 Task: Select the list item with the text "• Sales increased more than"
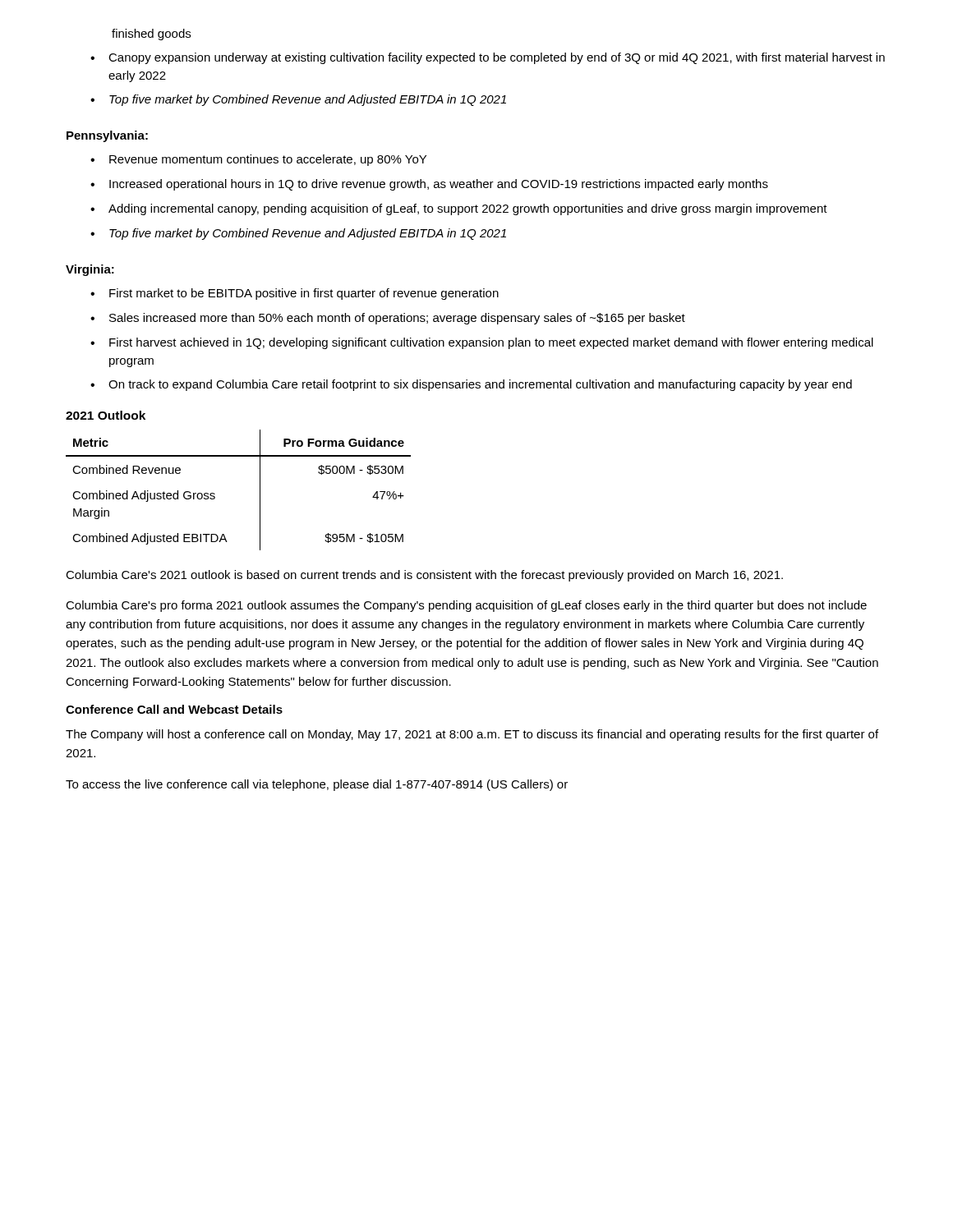[489, 318]
